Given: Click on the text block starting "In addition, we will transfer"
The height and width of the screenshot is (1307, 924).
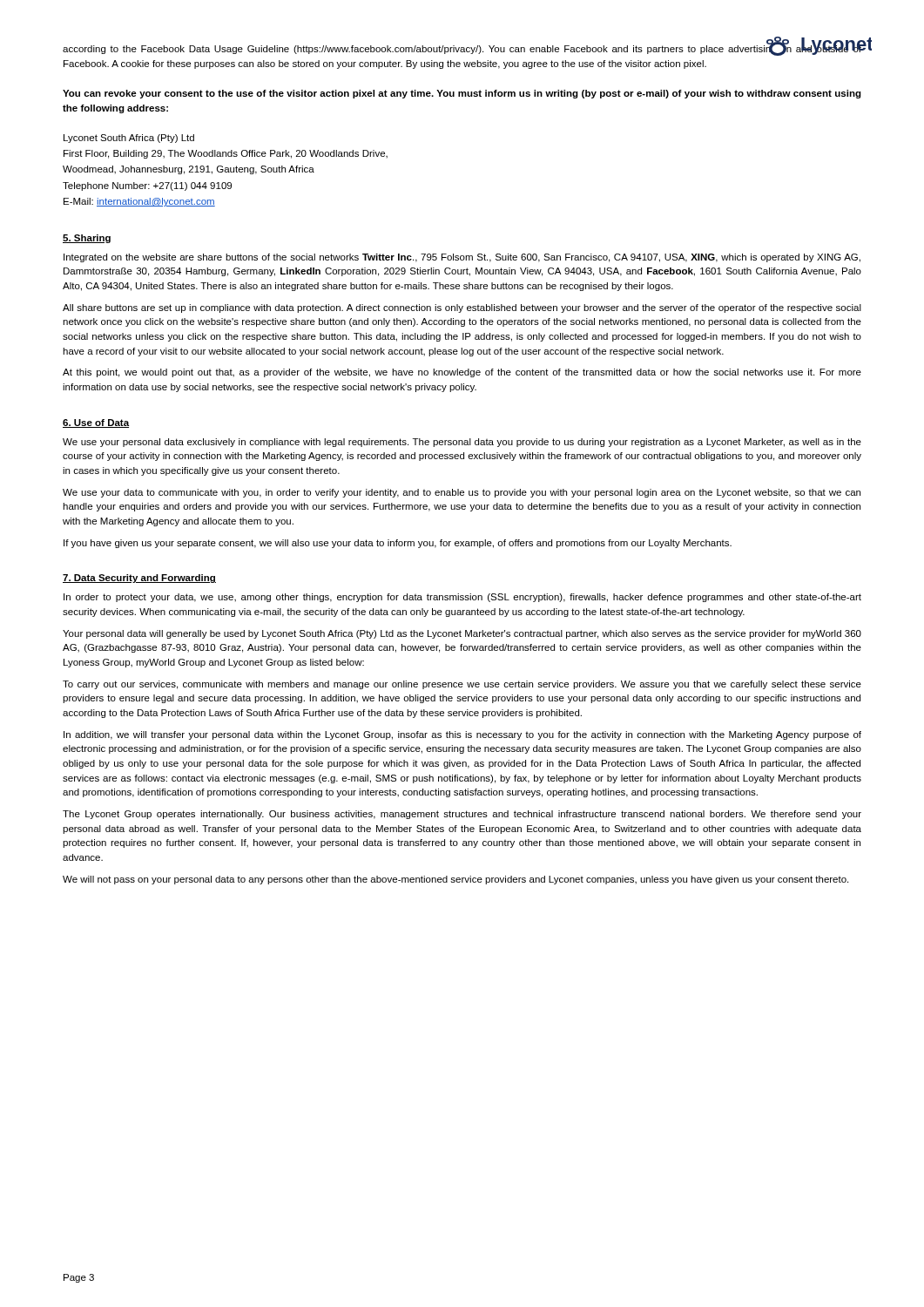Looking at the screenshot, I should pyautogui.click(x=462, y=764).
